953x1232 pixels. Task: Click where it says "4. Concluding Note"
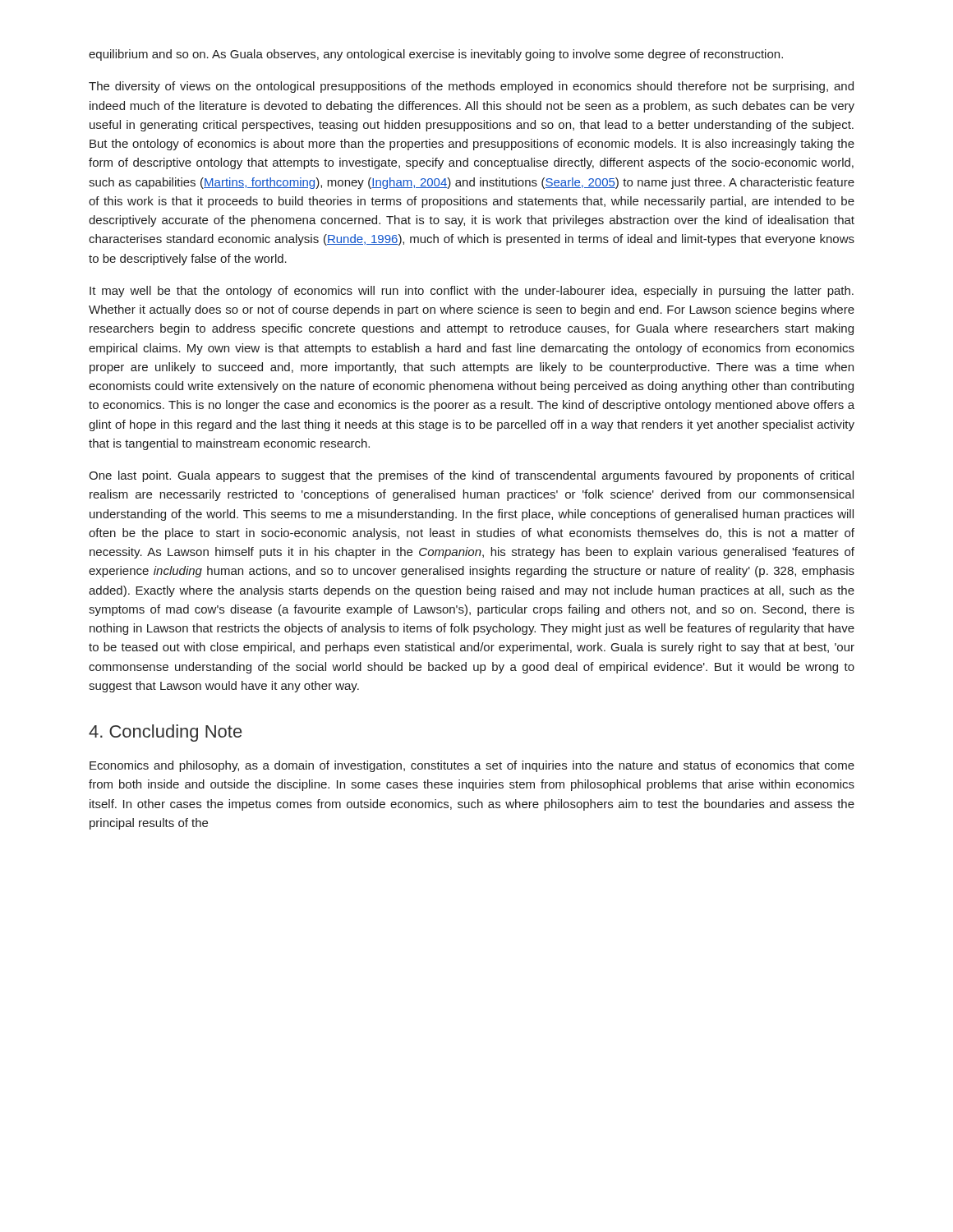coord(165,733)
